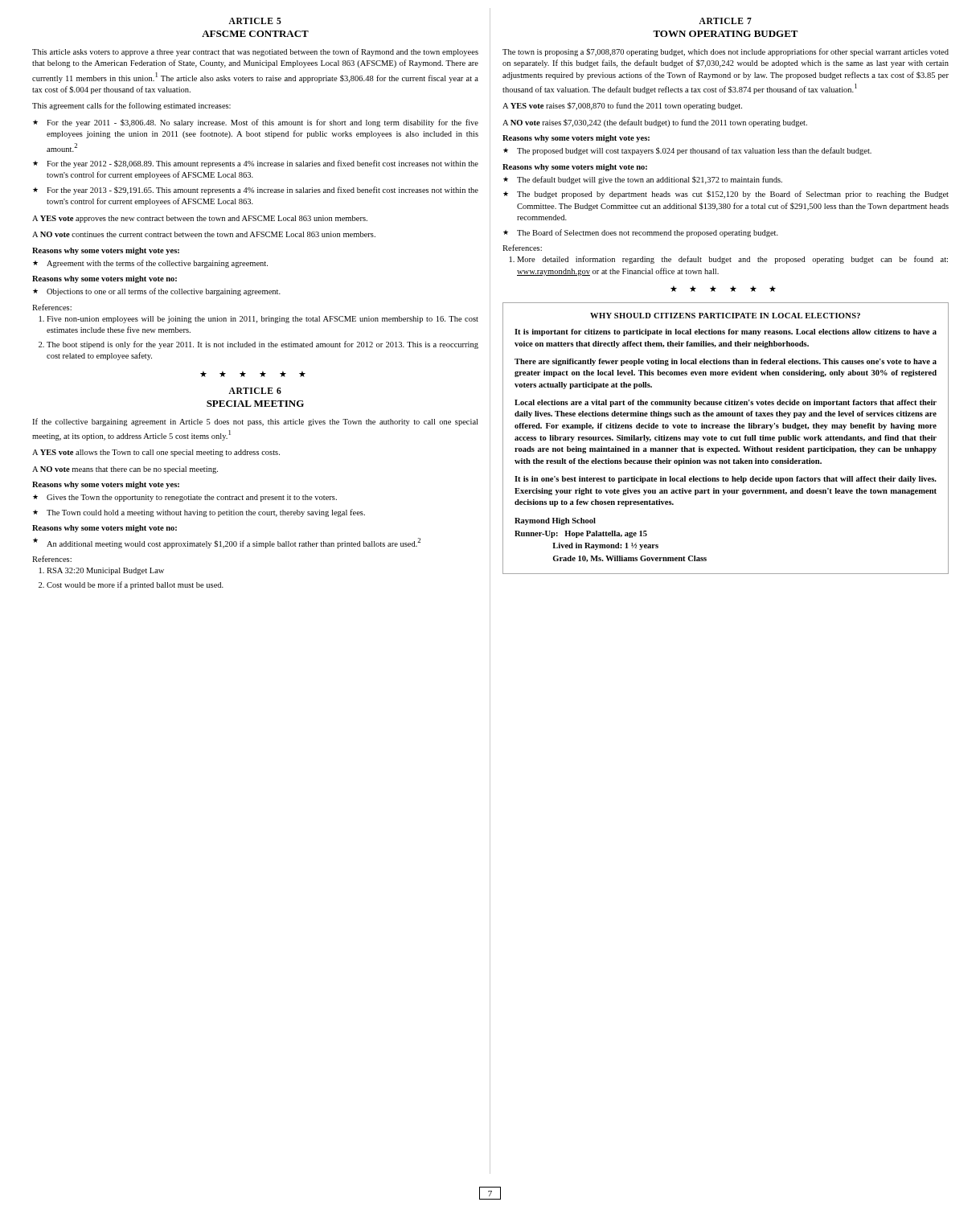
Task: Navigate to the element starting "A NO vote raises $7,030,242"
Action: (726, 123)
